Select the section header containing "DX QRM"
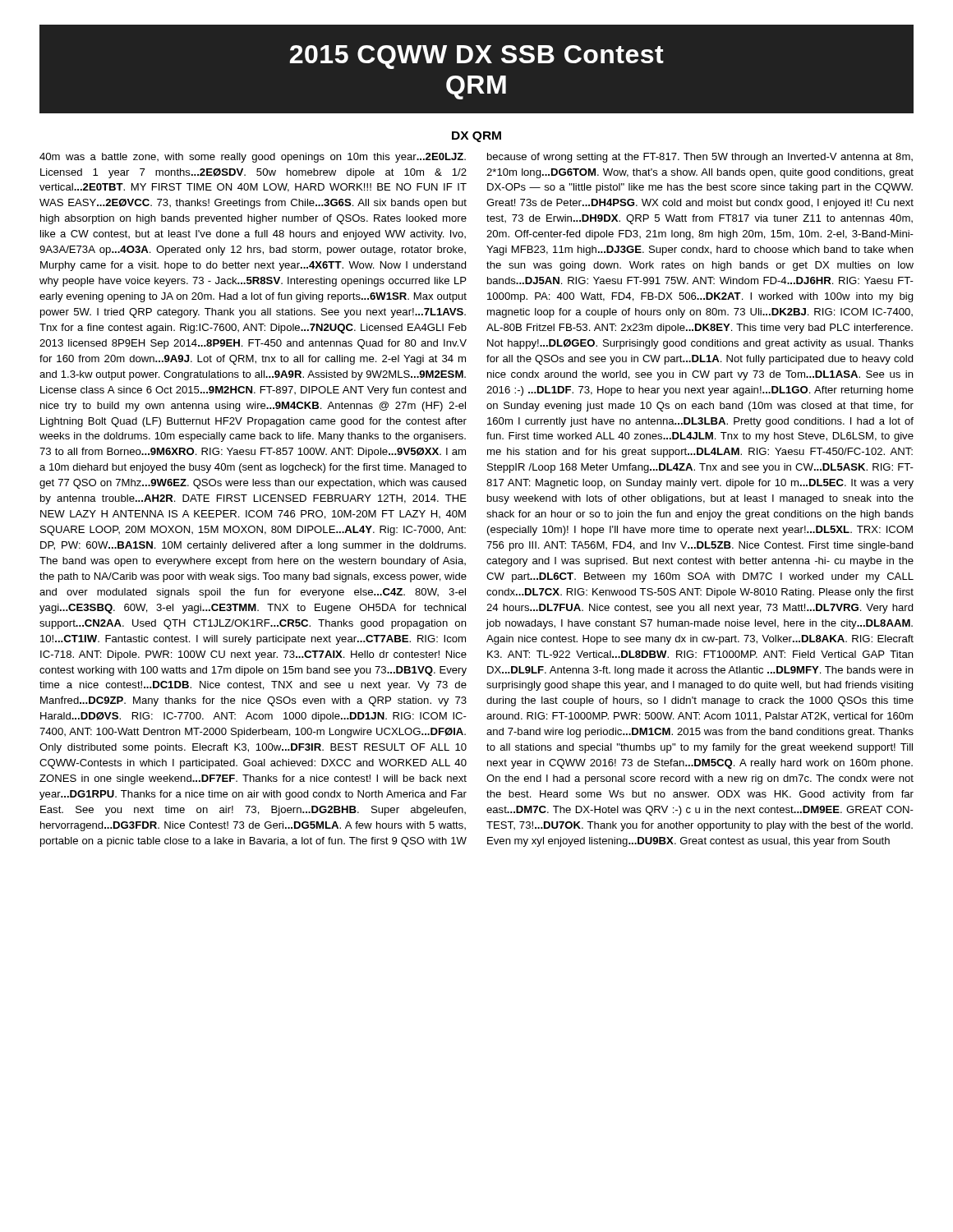 (x=476, y=135)
